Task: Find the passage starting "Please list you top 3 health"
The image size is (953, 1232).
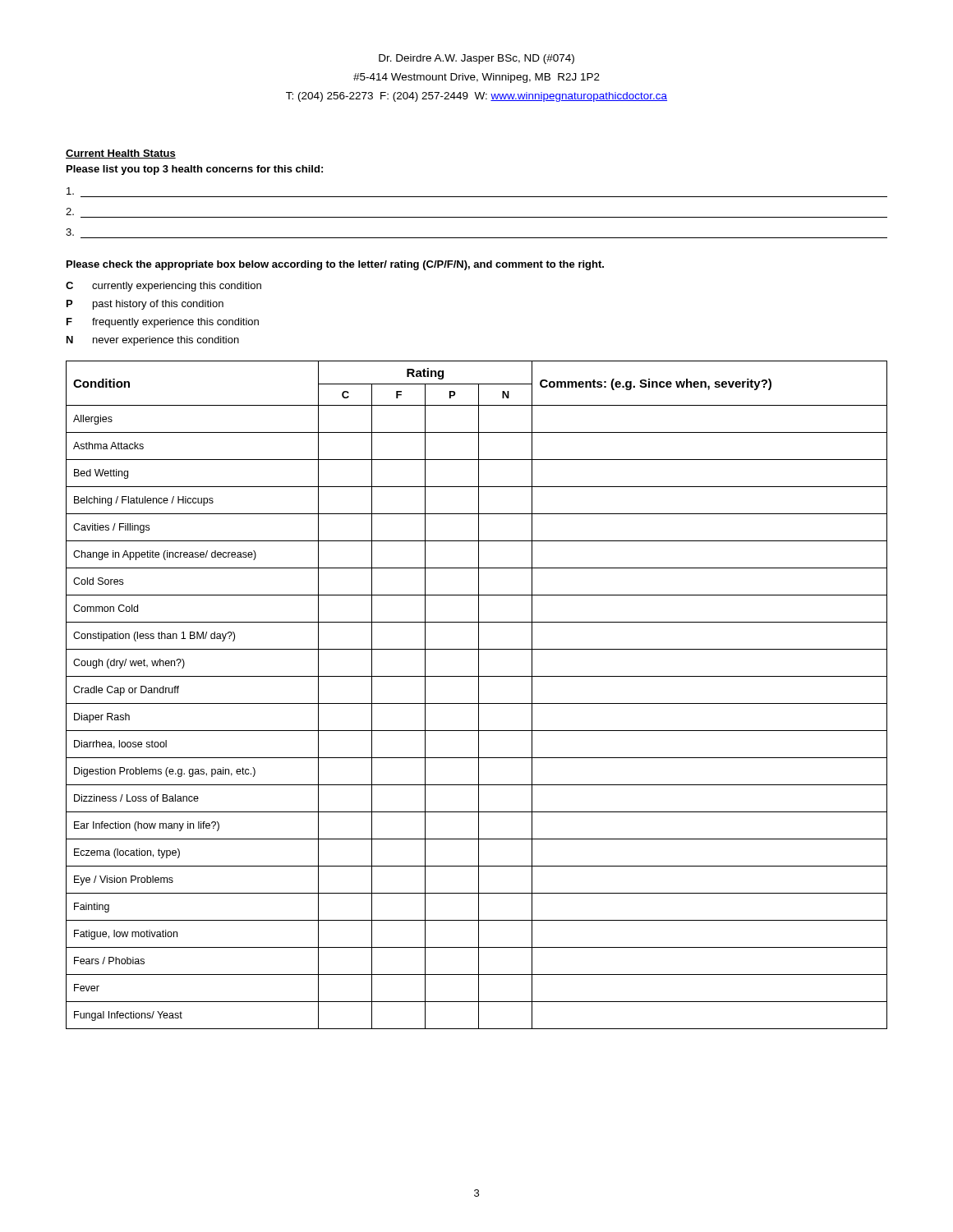Action: (x=195, y=169)
